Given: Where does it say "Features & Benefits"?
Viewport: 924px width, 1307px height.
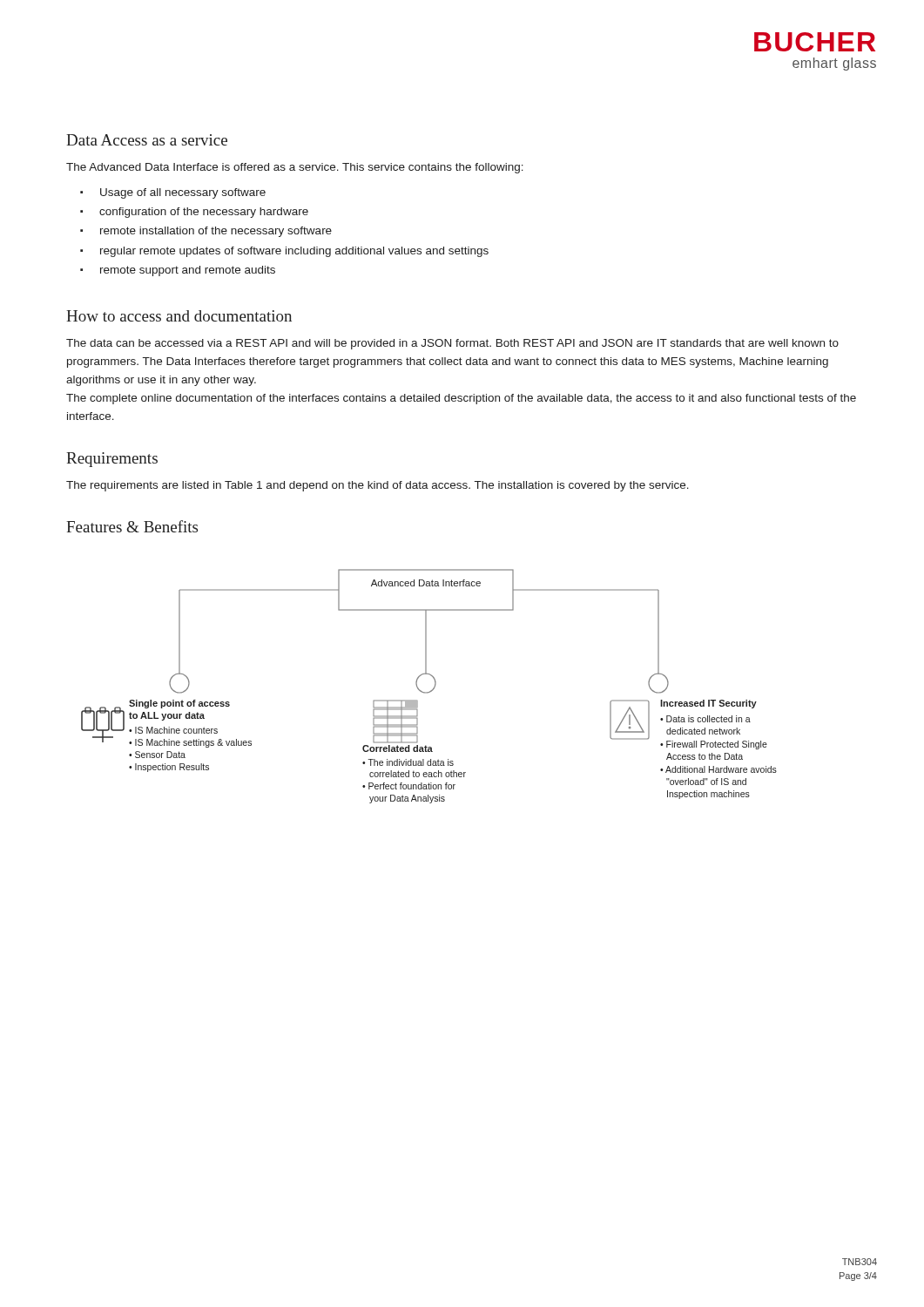Looking at the screenshot, I should click(132, 526).
